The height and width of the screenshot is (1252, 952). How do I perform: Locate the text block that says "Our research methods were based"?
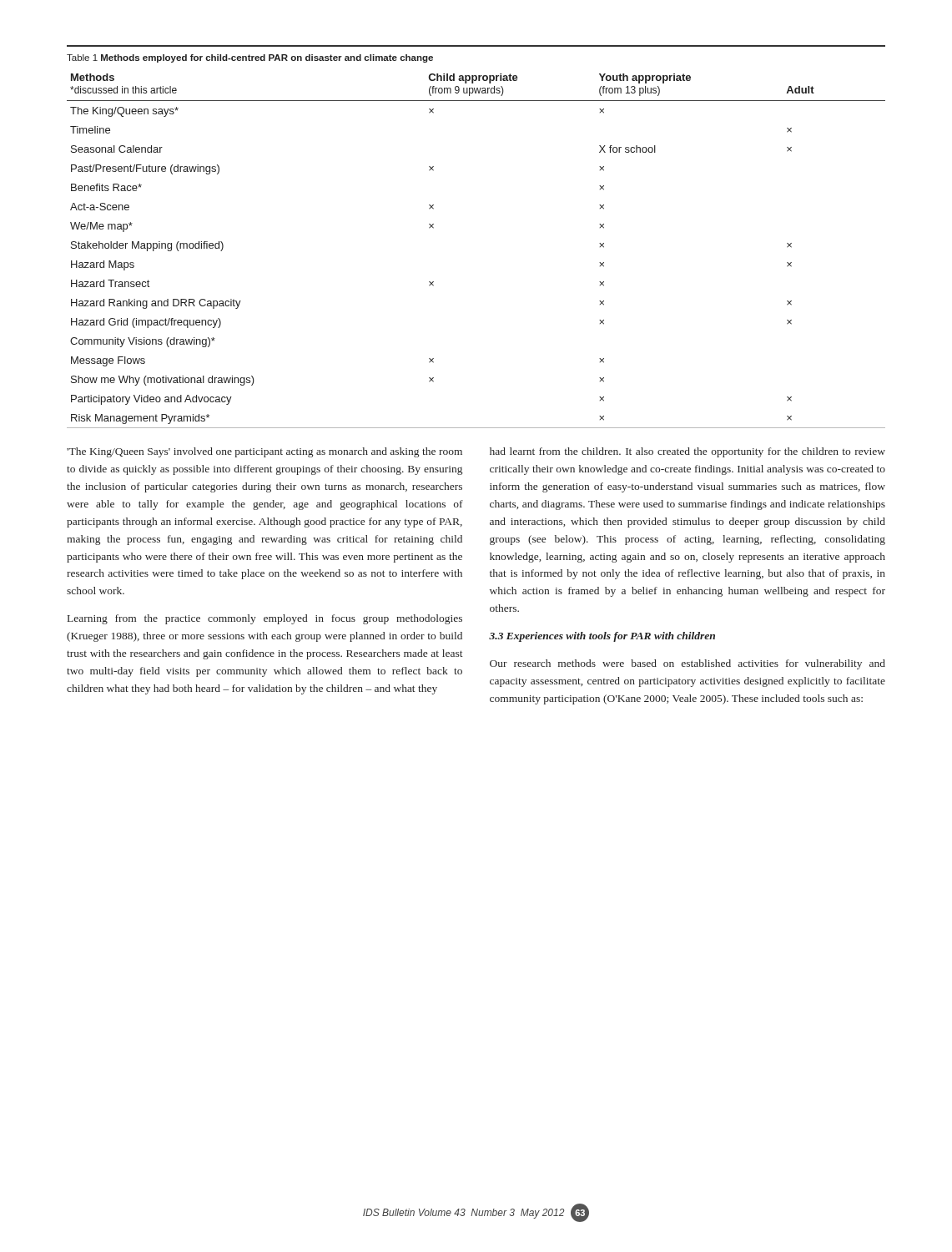click(687, 682)
